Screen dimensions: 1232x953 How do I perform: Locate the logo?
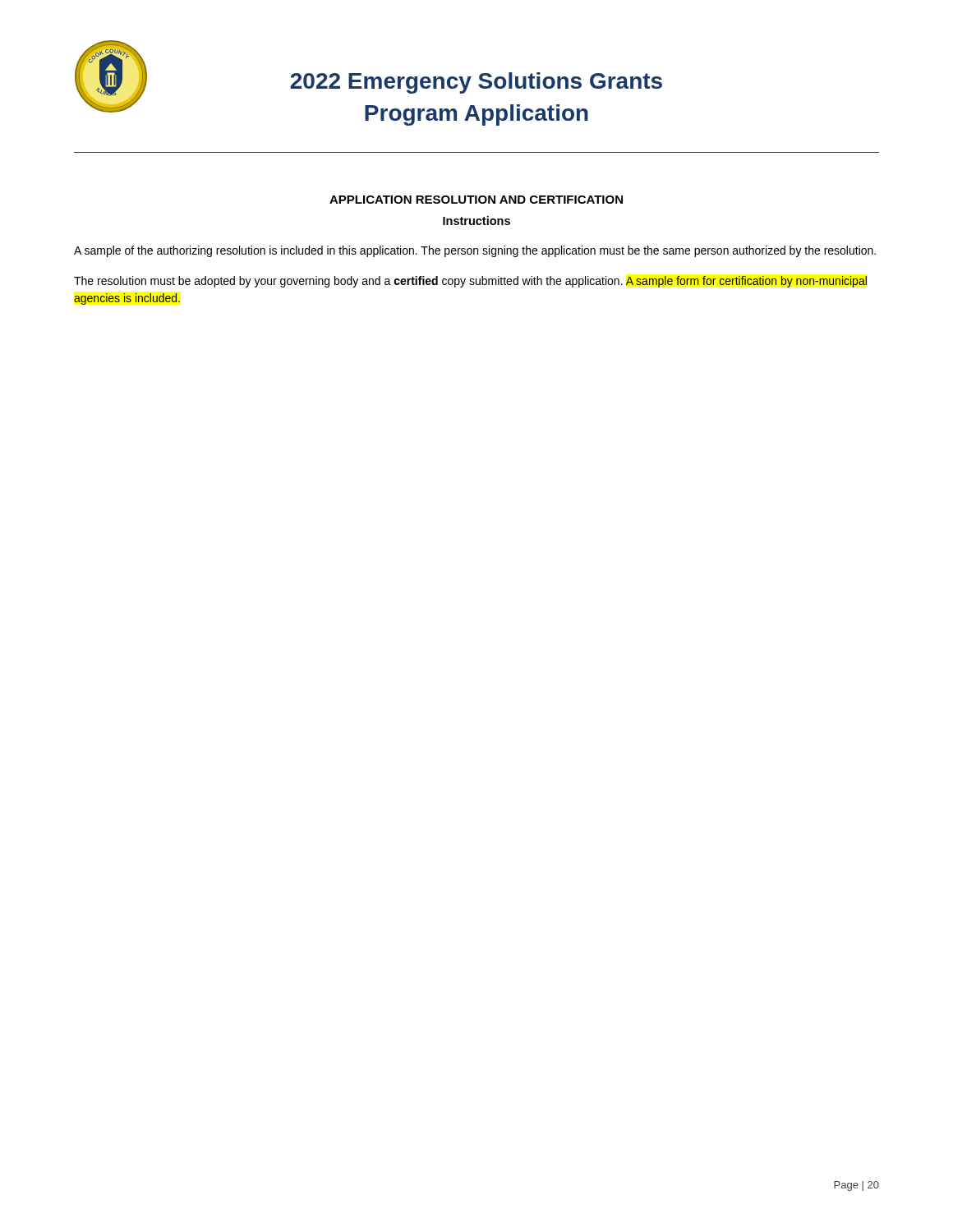111,78
